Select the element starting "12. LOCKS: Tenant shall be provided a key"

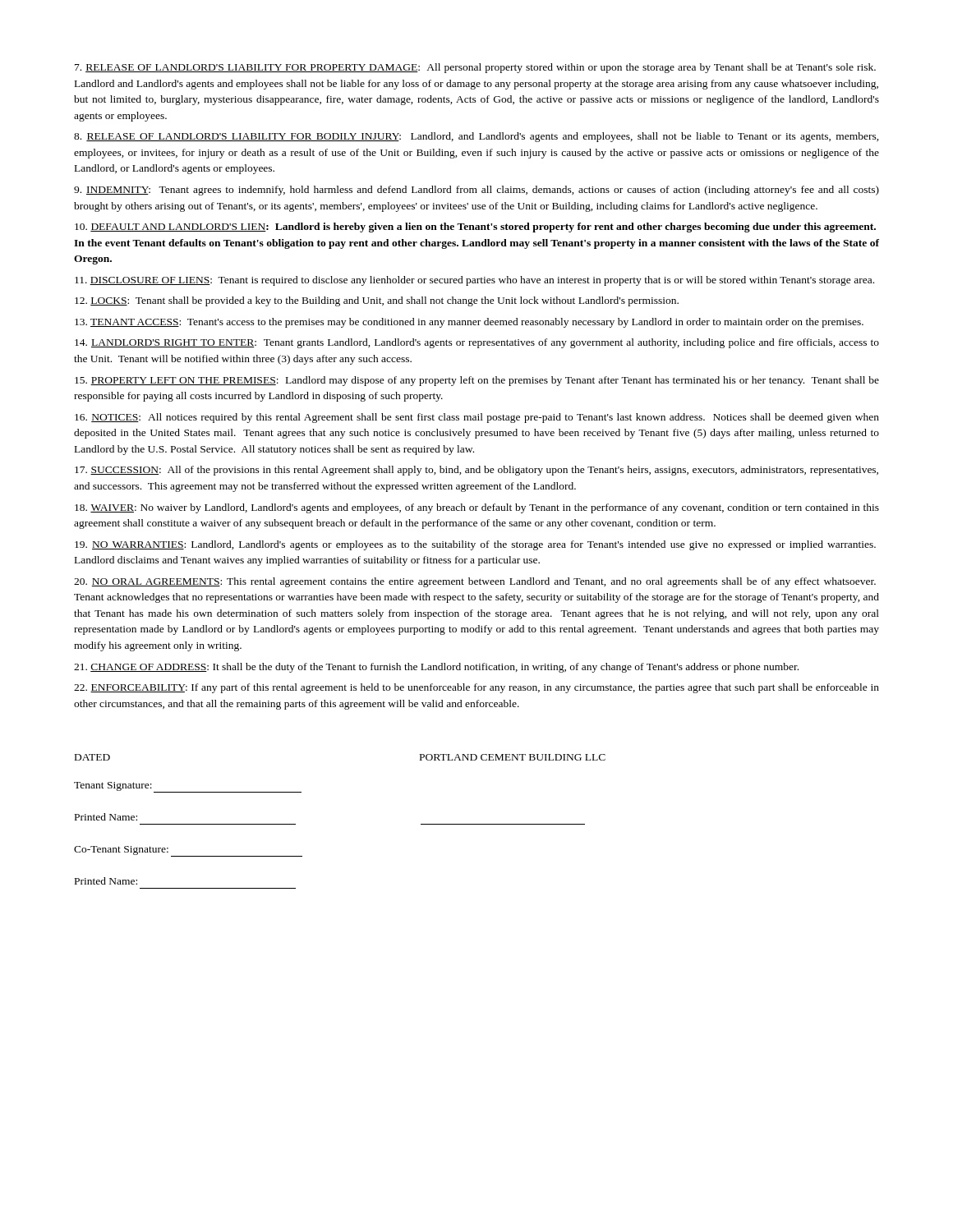[476, 301]
